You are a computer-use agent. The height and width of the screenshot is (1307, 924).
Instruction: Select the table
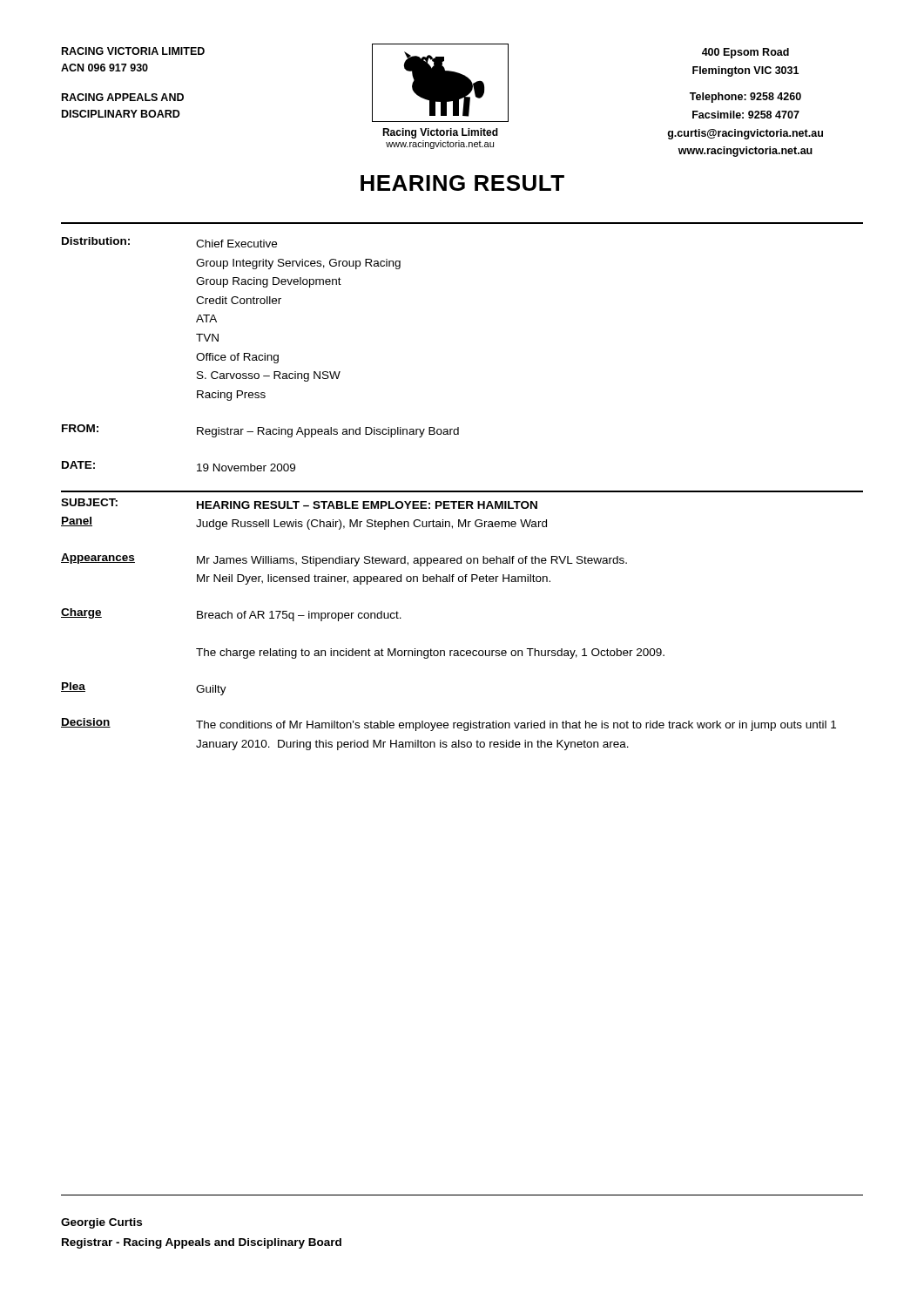pos(462,374)
